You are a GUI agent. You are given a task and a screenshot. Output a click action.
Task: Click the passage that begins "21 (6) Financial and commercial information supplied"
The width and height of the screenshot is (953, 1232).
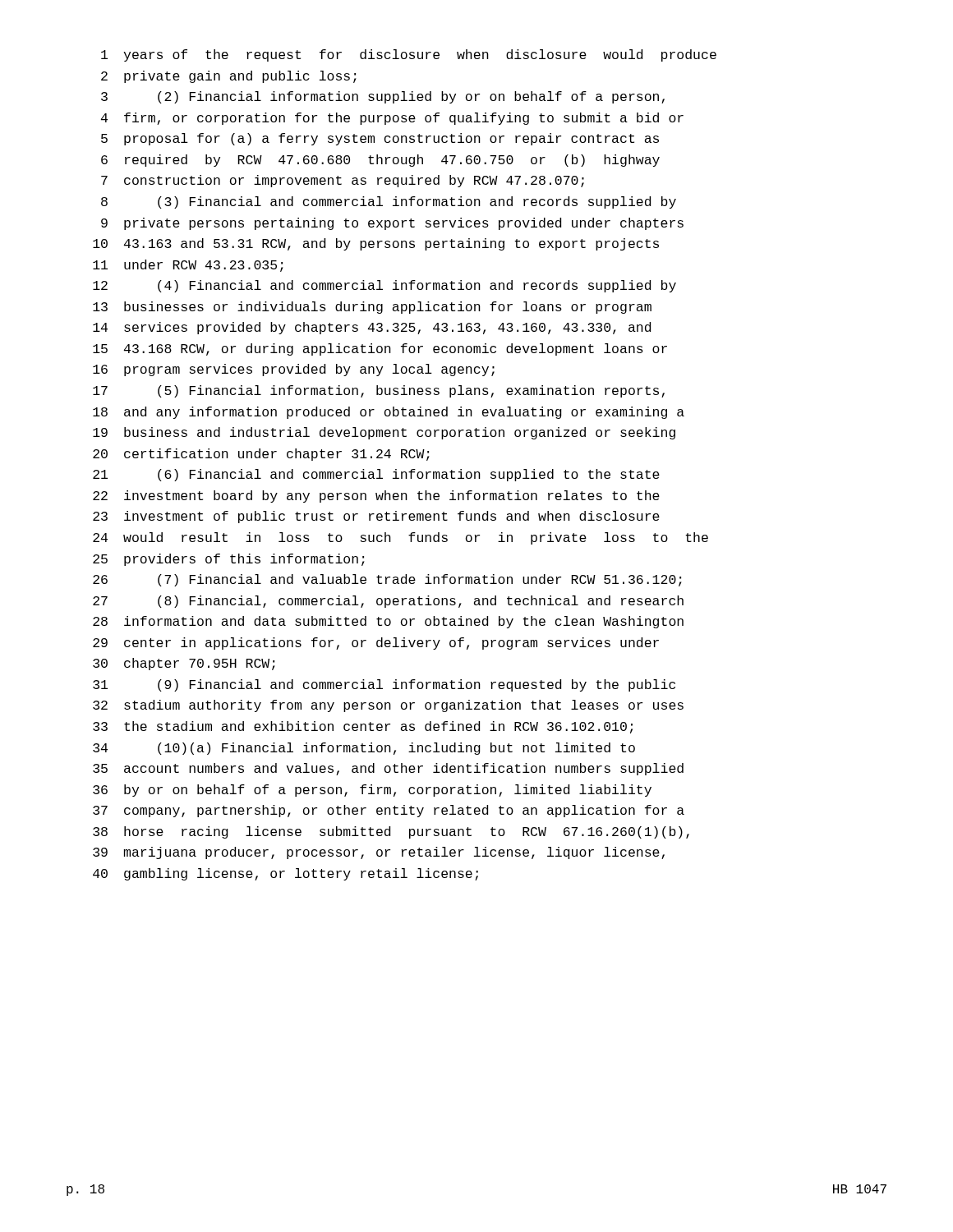click(x=476, y=518)
